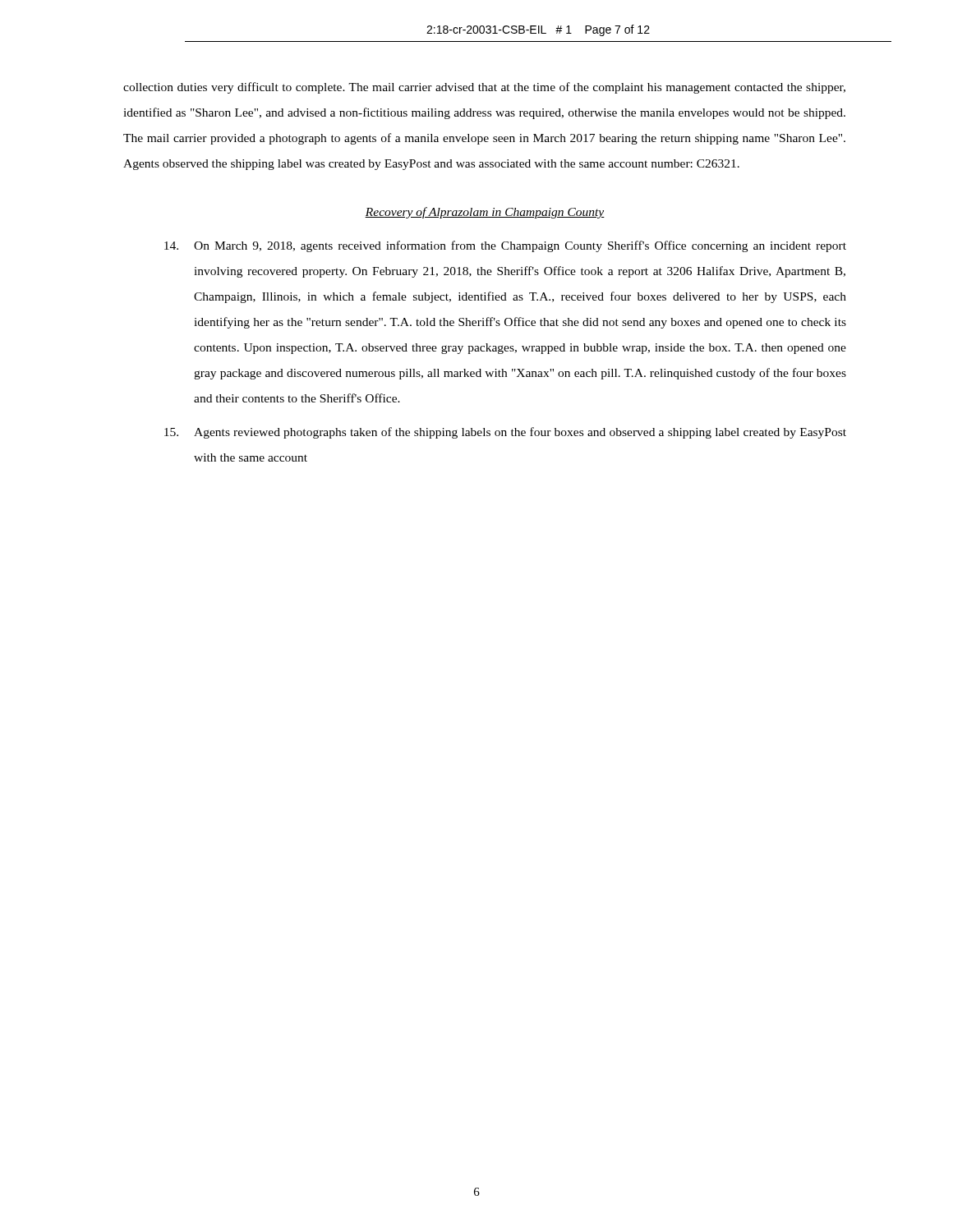Find the text starting "Agents reviewed photographs taken of"
The width and height of the screenshot is (953, 1232).
485,444
